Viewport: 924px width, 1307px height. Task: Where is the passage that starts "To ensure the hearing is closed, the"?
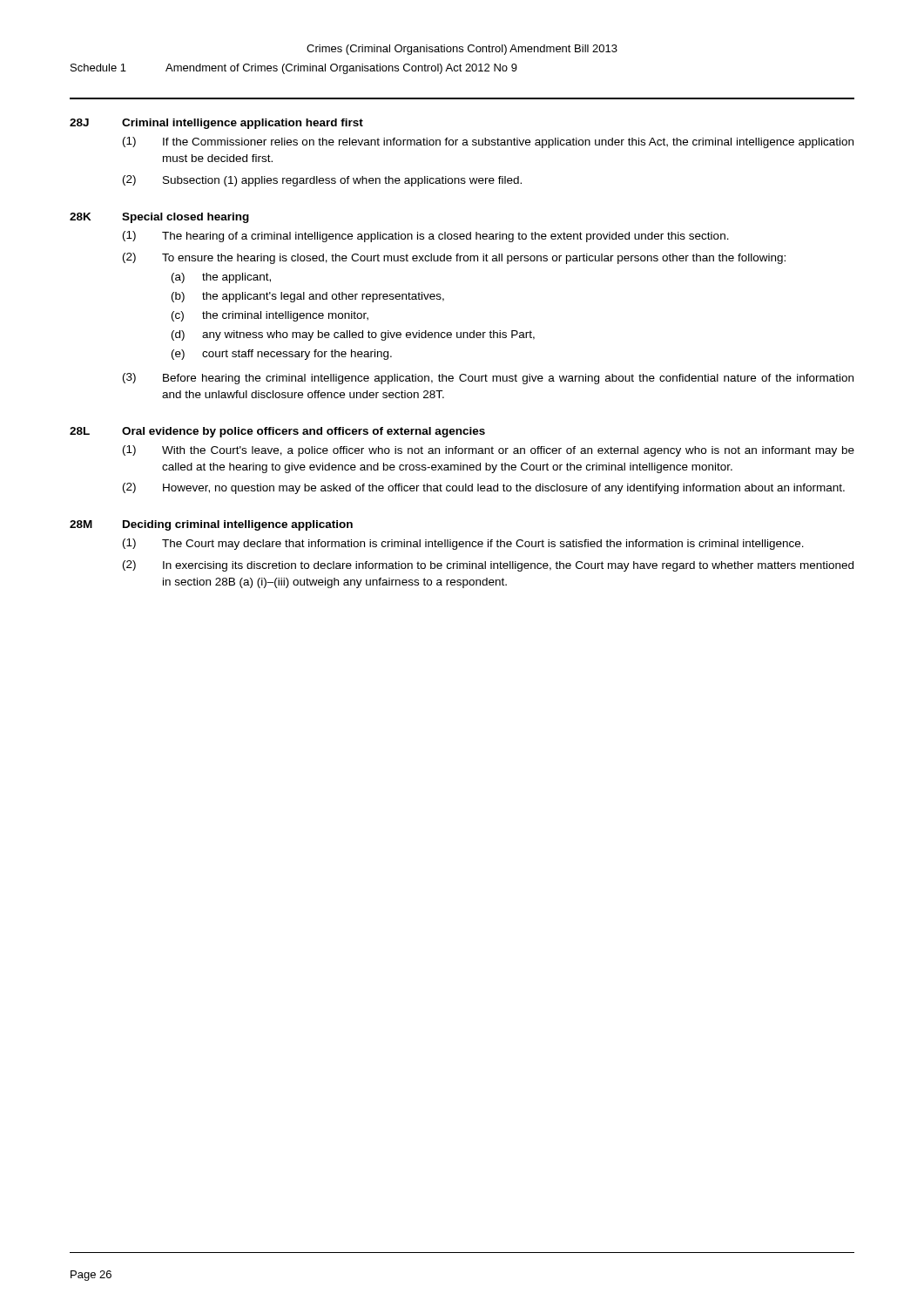pos(474,259)
